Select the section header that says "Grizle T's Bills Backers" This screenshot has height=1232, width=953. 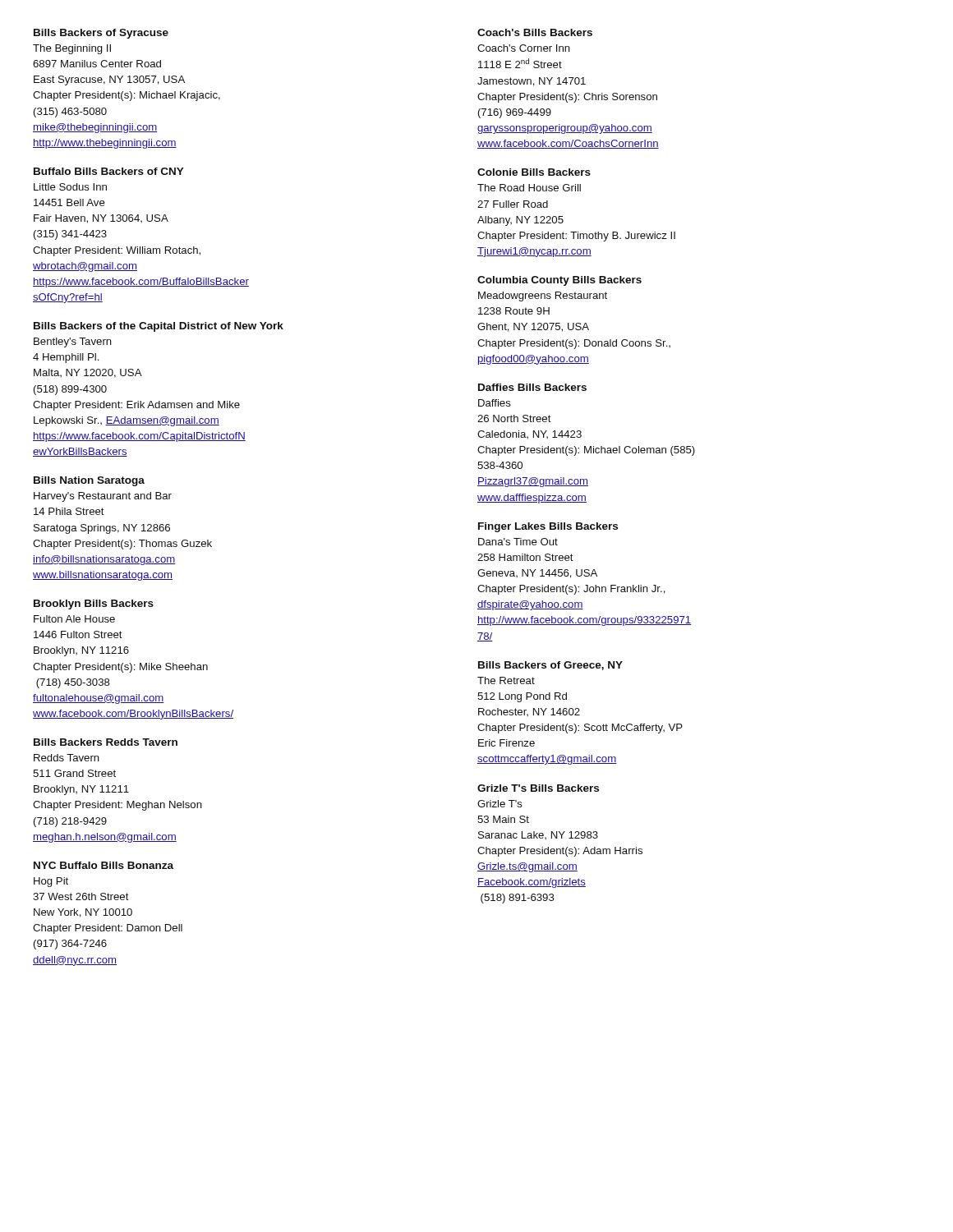[x=538, y=788]
